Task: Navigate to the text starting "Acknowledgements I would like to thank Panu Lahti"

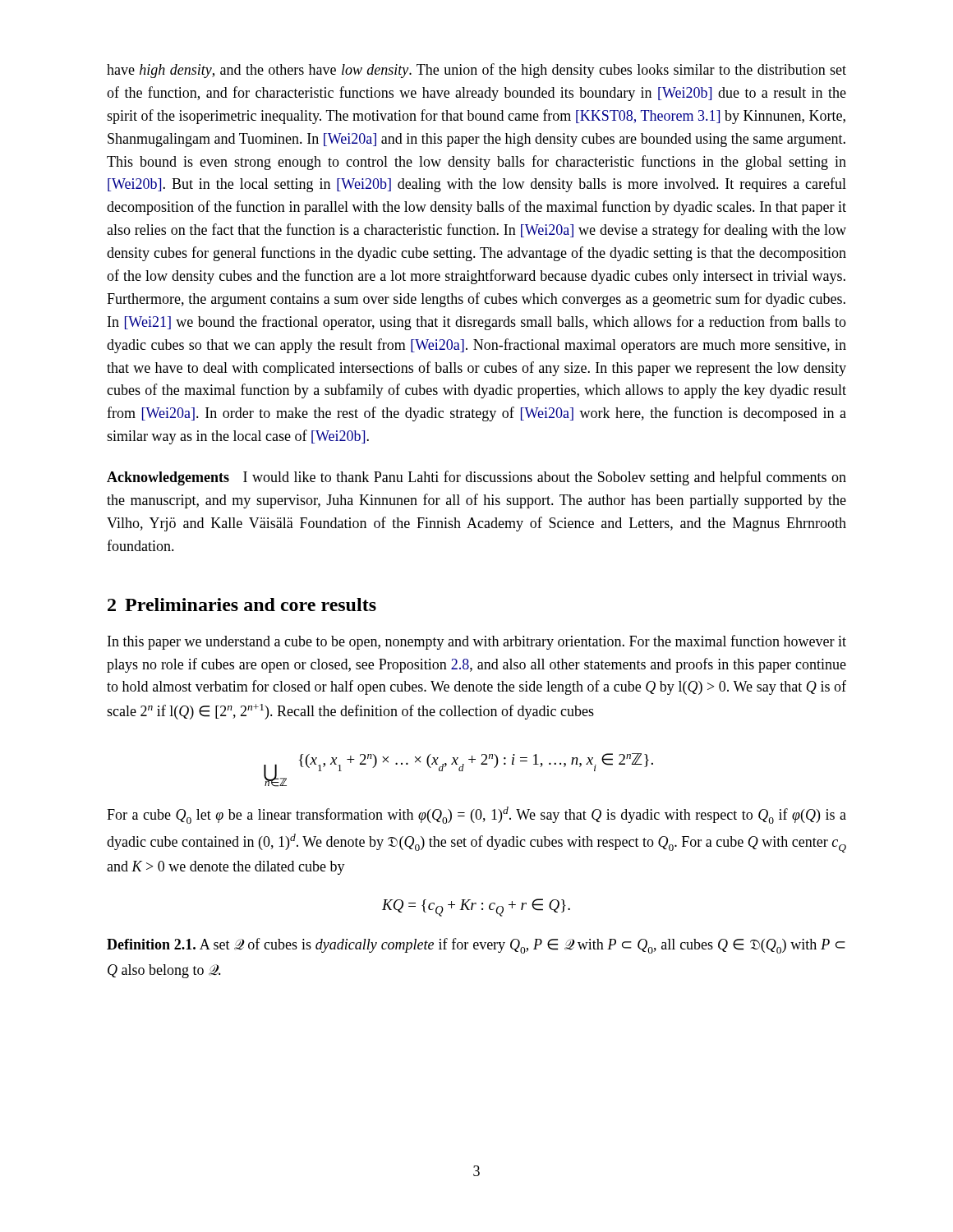Action: (476, 512)
